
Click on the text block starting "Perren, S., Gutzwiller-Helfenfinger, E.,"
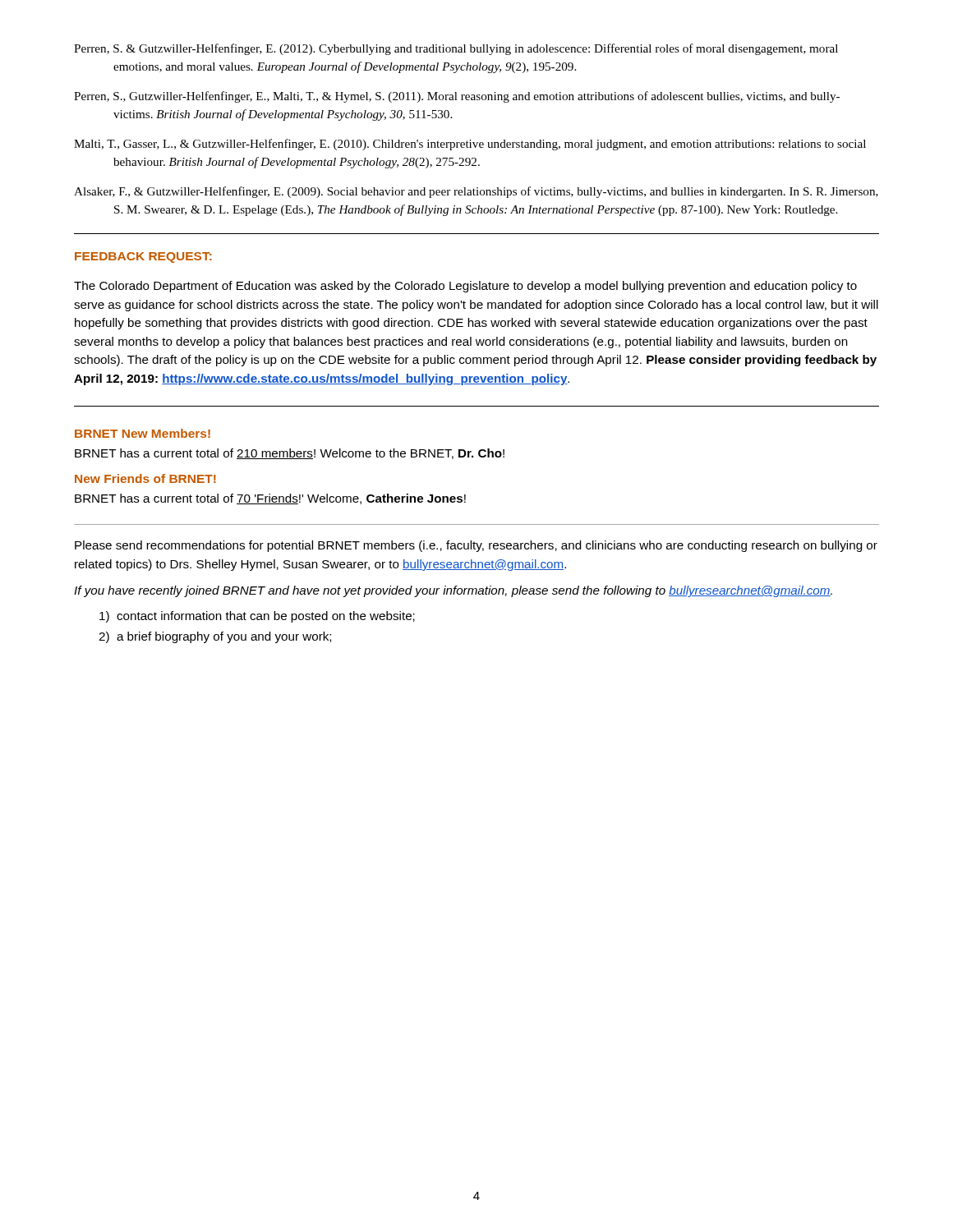476,105
